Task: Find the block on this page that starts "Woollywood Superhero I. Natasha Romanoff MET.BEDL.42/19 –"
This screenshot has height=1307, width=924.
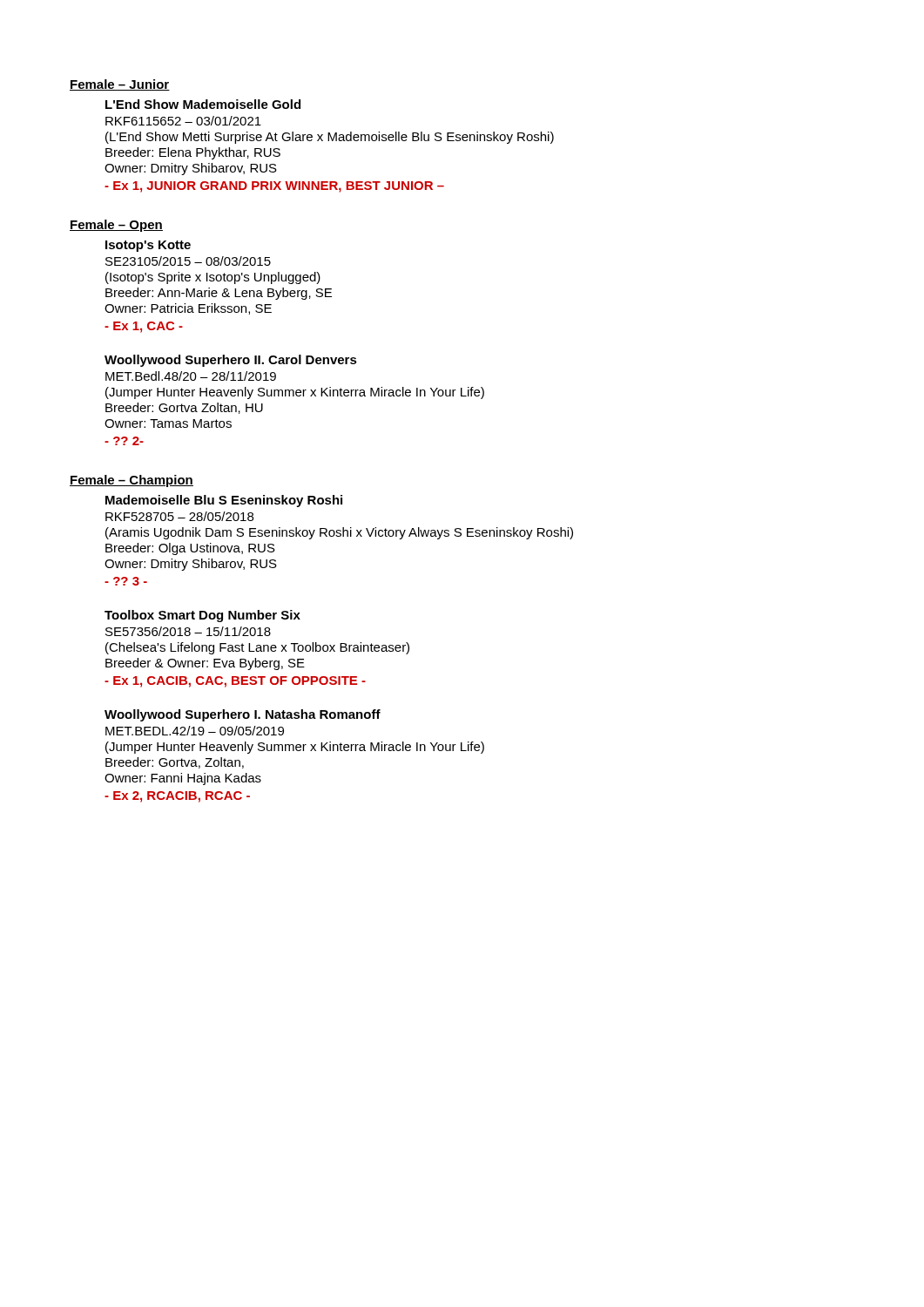Action: [x=479, y=755]
